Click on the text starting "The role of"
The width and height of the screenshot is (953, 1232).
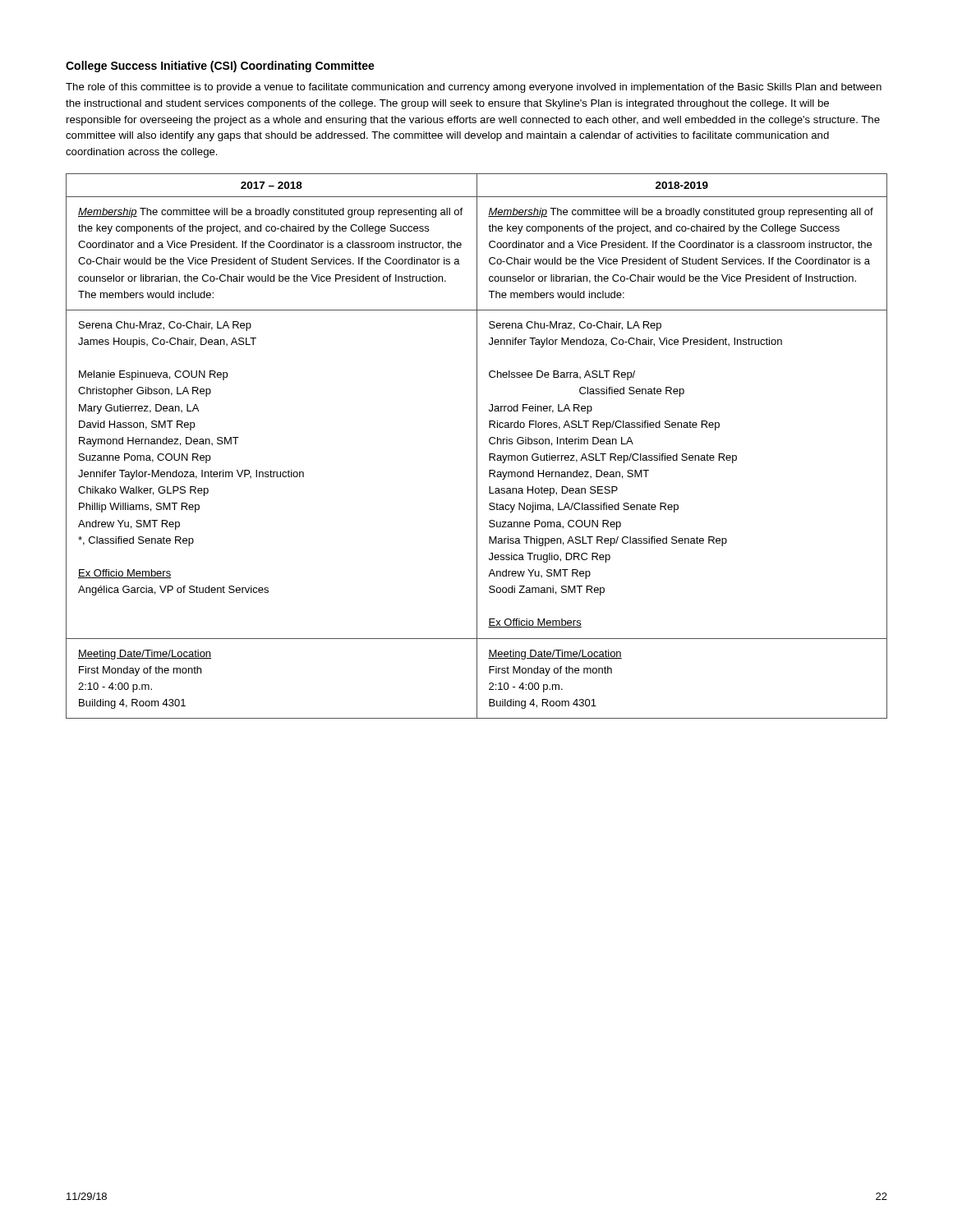click(474, 119)
